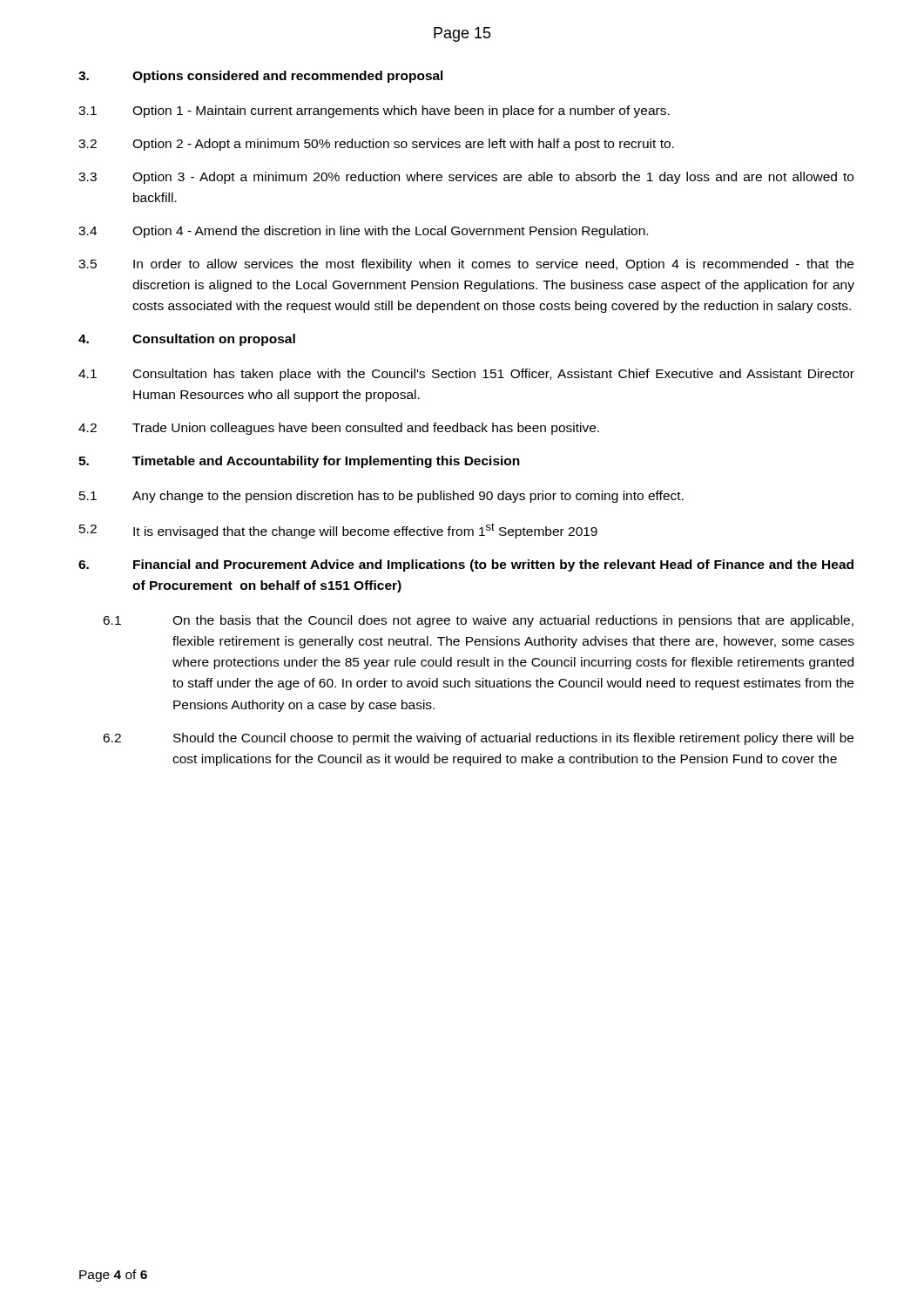Click on the list item that reads "4.2 Trade Union colleagues have been consulted and"
Viewport: 924px width, 1307px height.
[339, 428]
